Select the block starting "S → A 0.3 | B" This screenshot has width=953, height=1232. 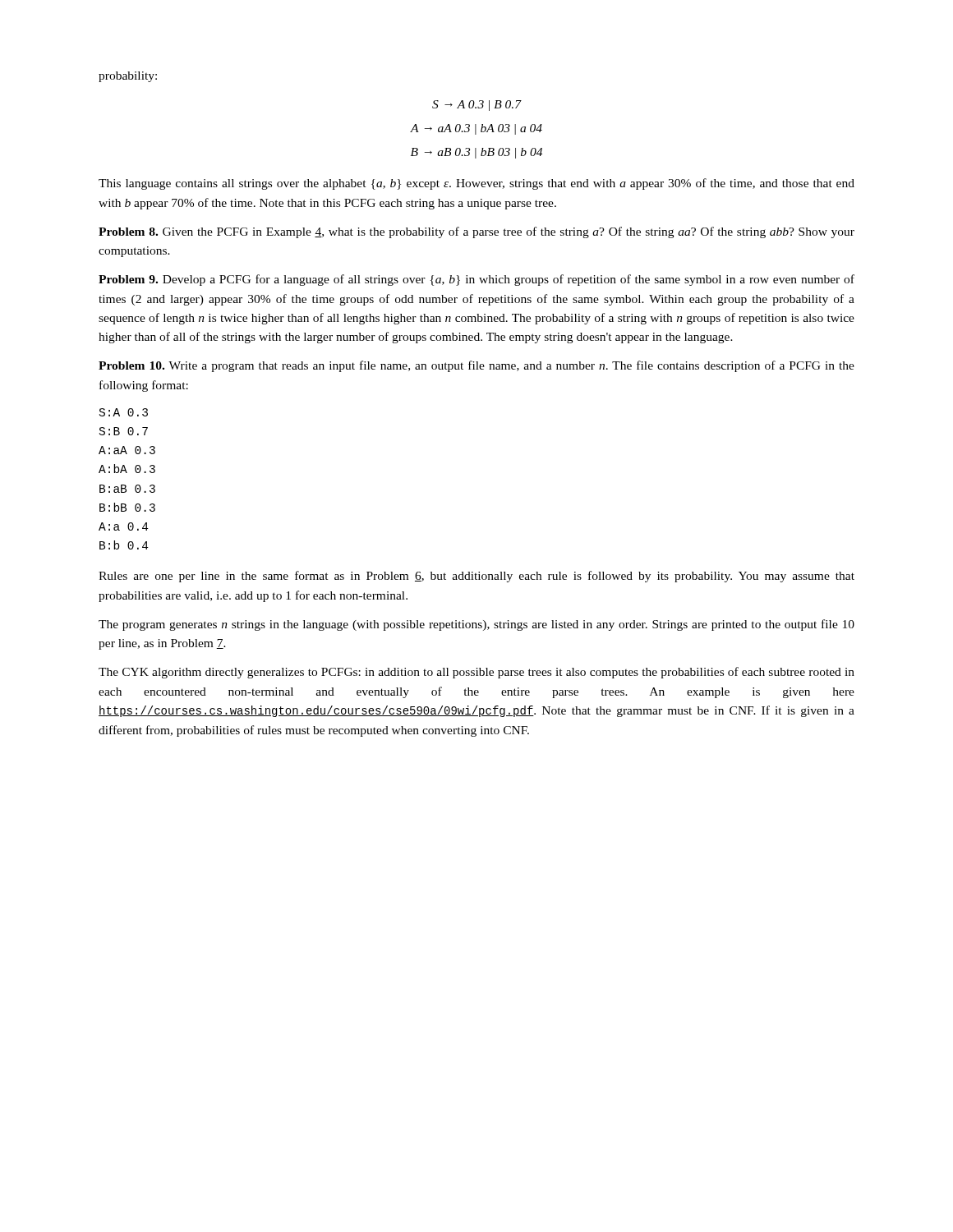[476, 128]
